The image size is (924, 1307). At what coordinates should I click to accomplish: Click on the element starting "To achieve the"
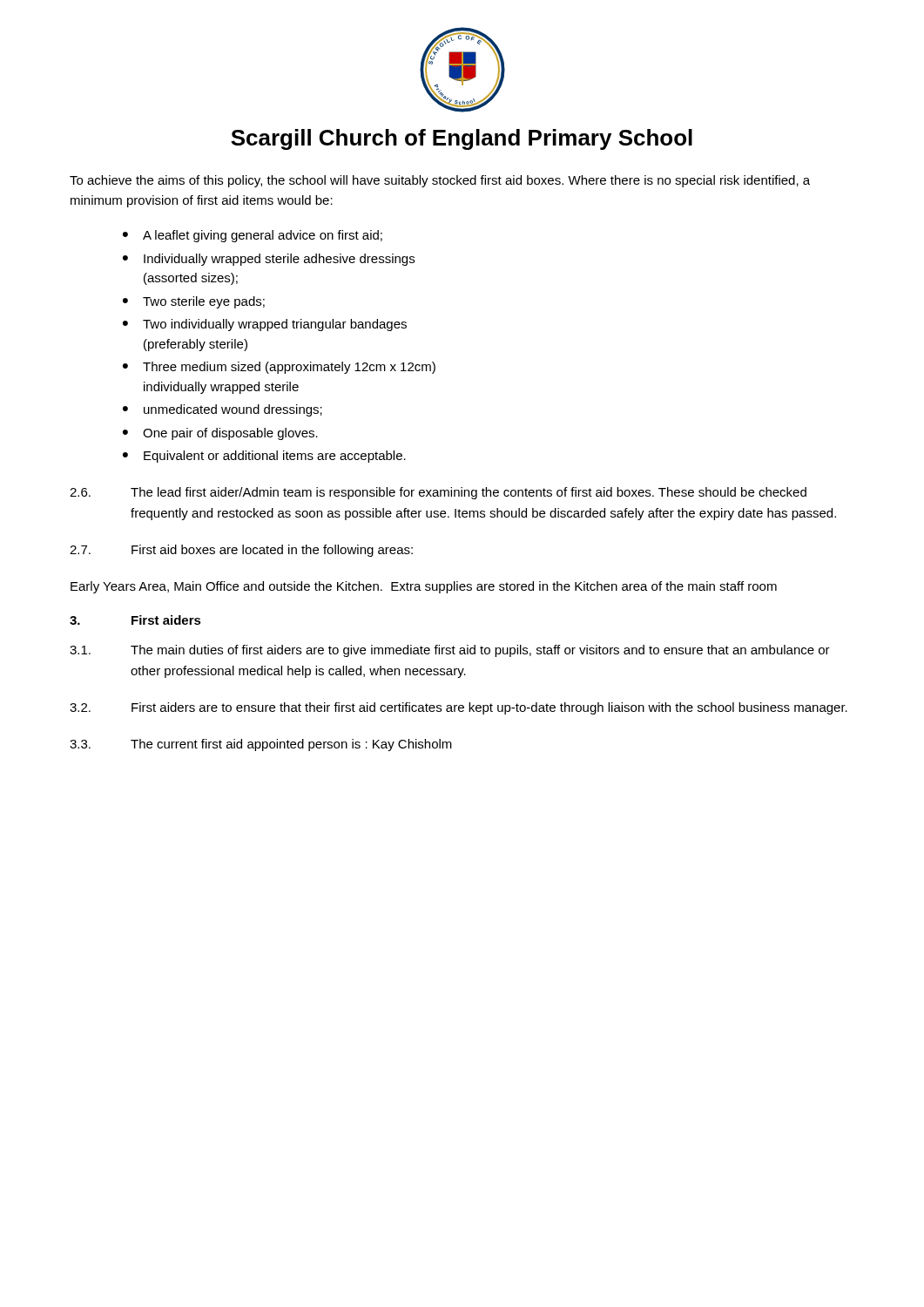[440, 190]
